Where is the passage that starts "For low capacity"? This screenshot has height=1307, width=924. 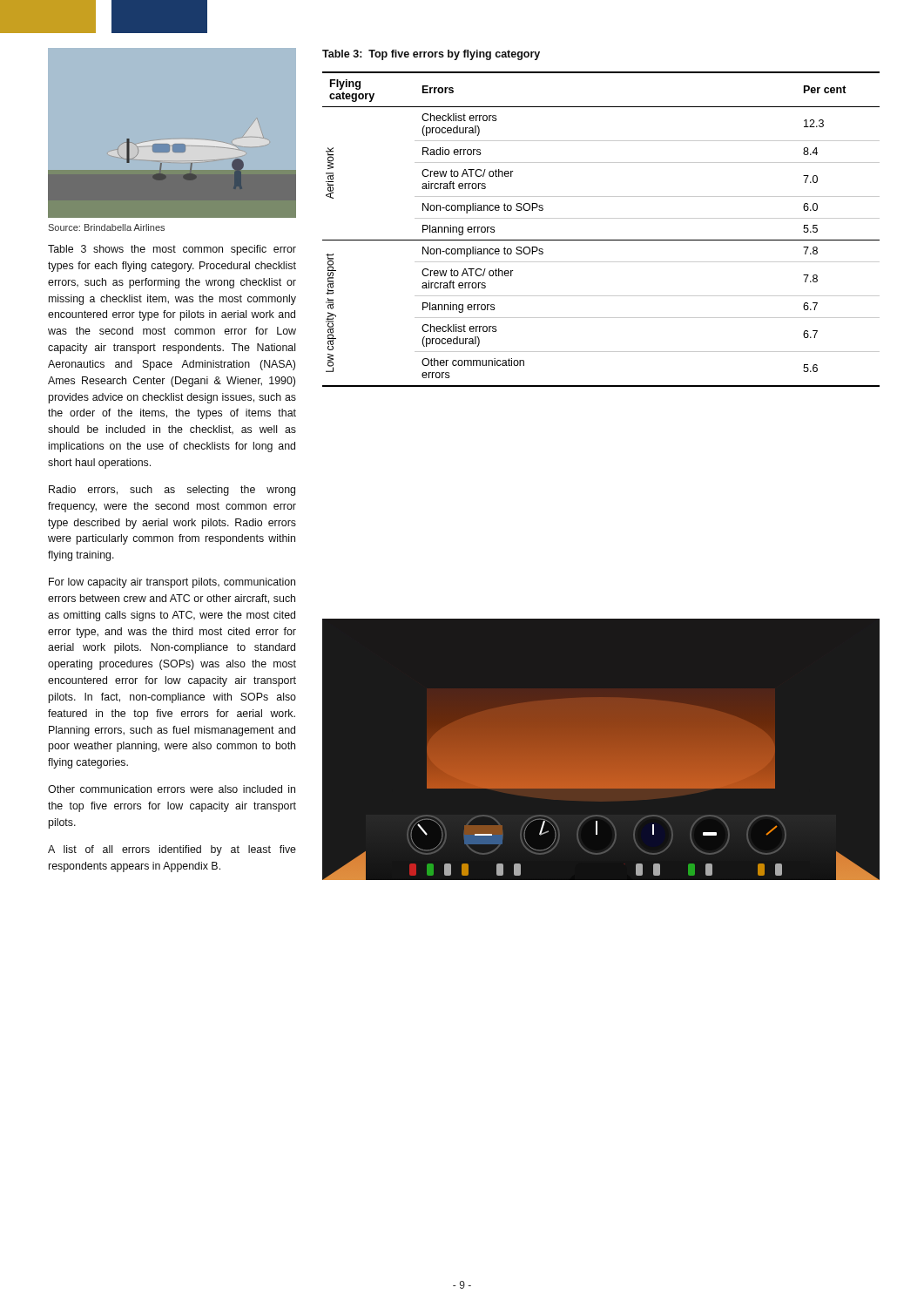[x=172, y=672]
